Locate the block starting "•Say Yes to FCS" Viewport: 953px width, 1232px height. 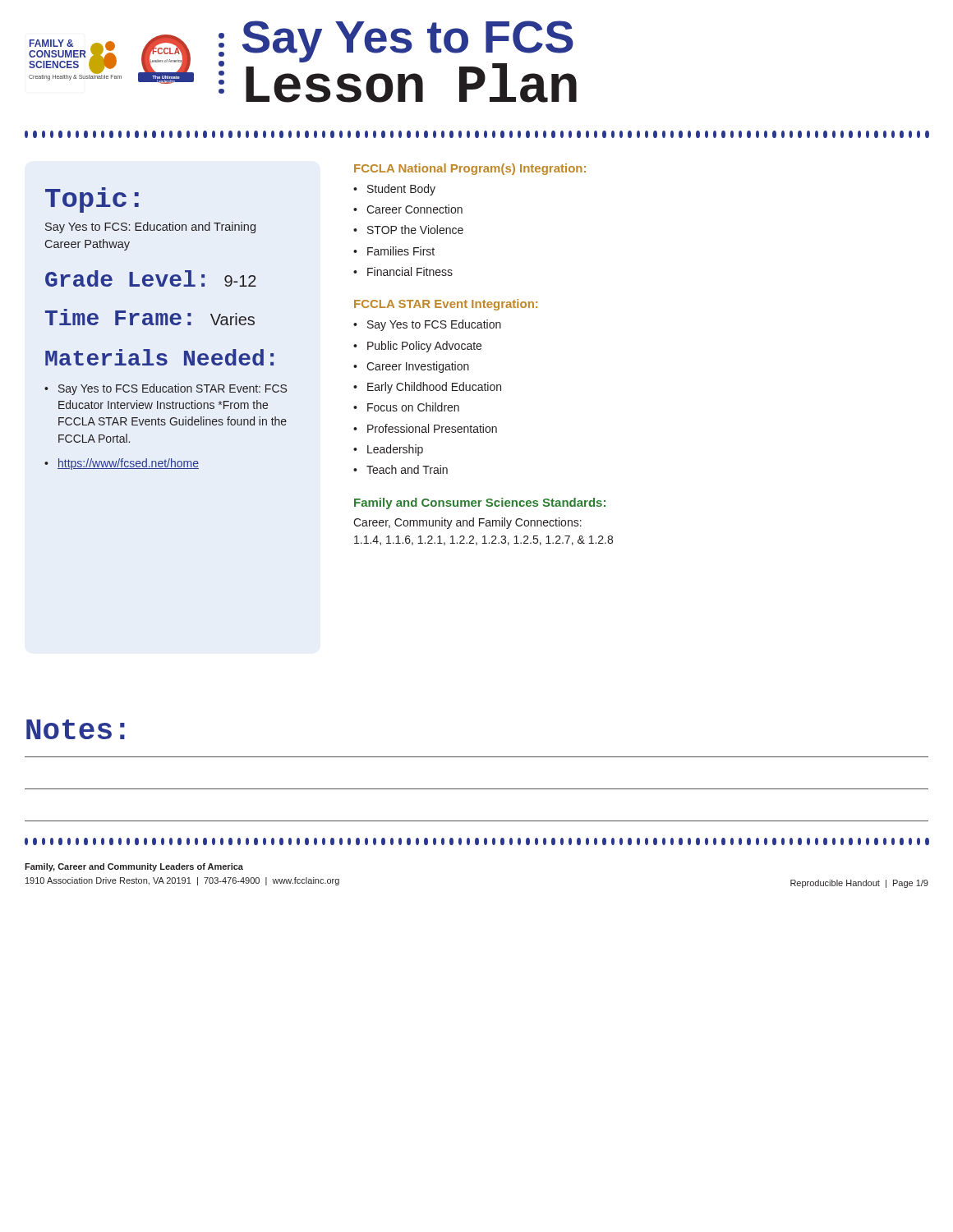coord(427,325)
